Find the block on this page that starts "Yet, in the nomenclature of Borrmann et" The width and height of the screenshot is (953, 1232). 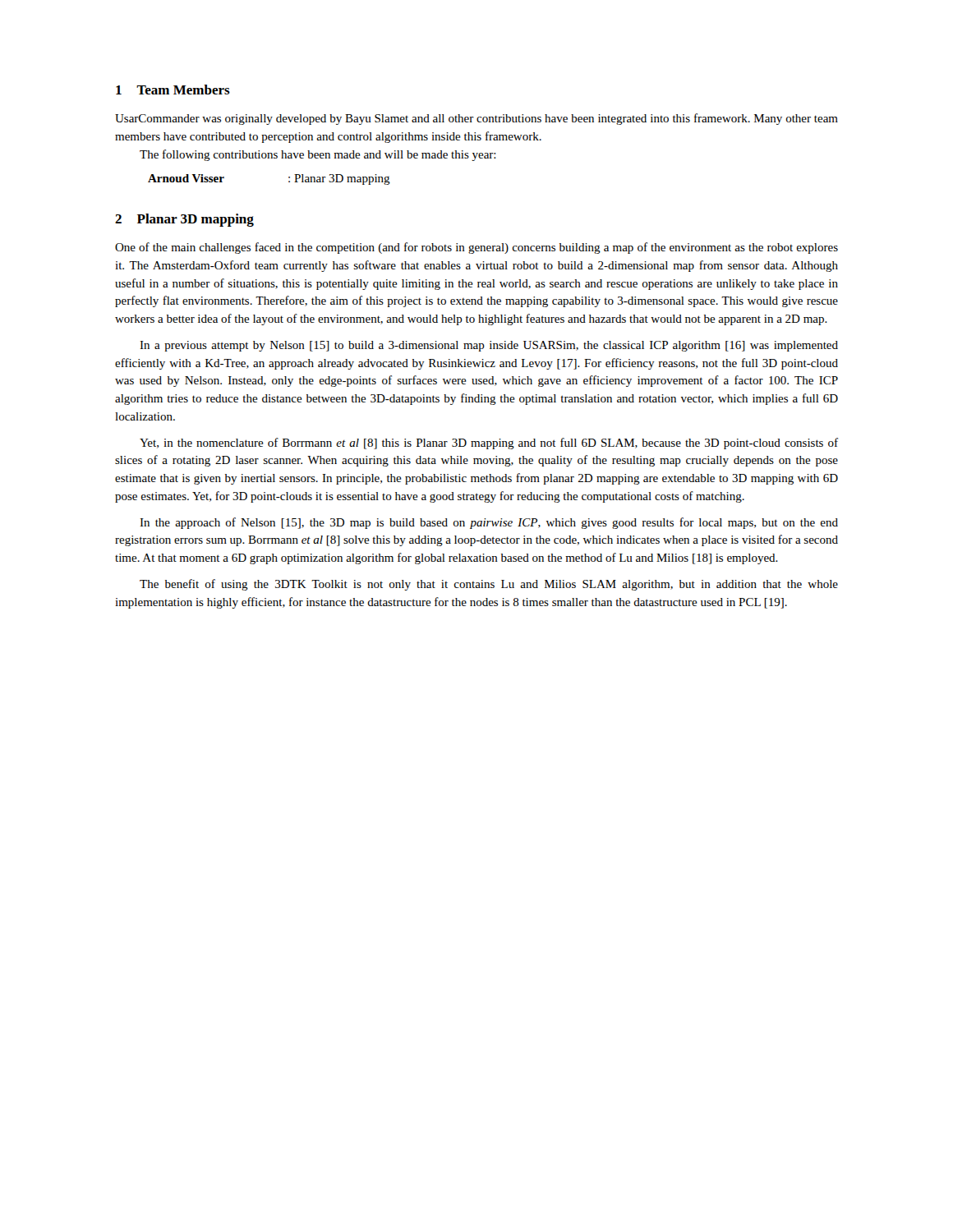pyautogui.click(x=476, y=470)
